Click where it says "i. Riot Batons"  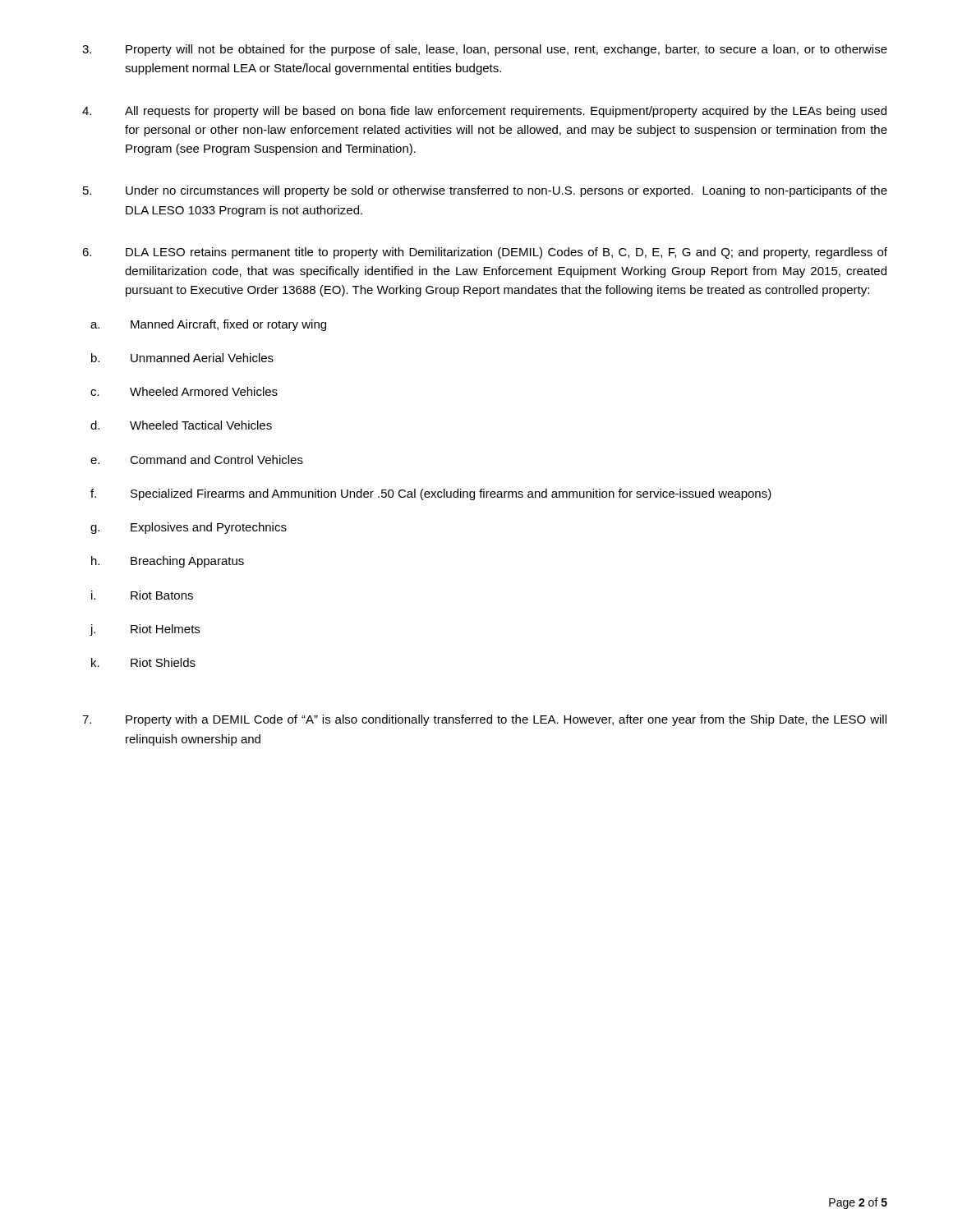(x=142, y=595)
